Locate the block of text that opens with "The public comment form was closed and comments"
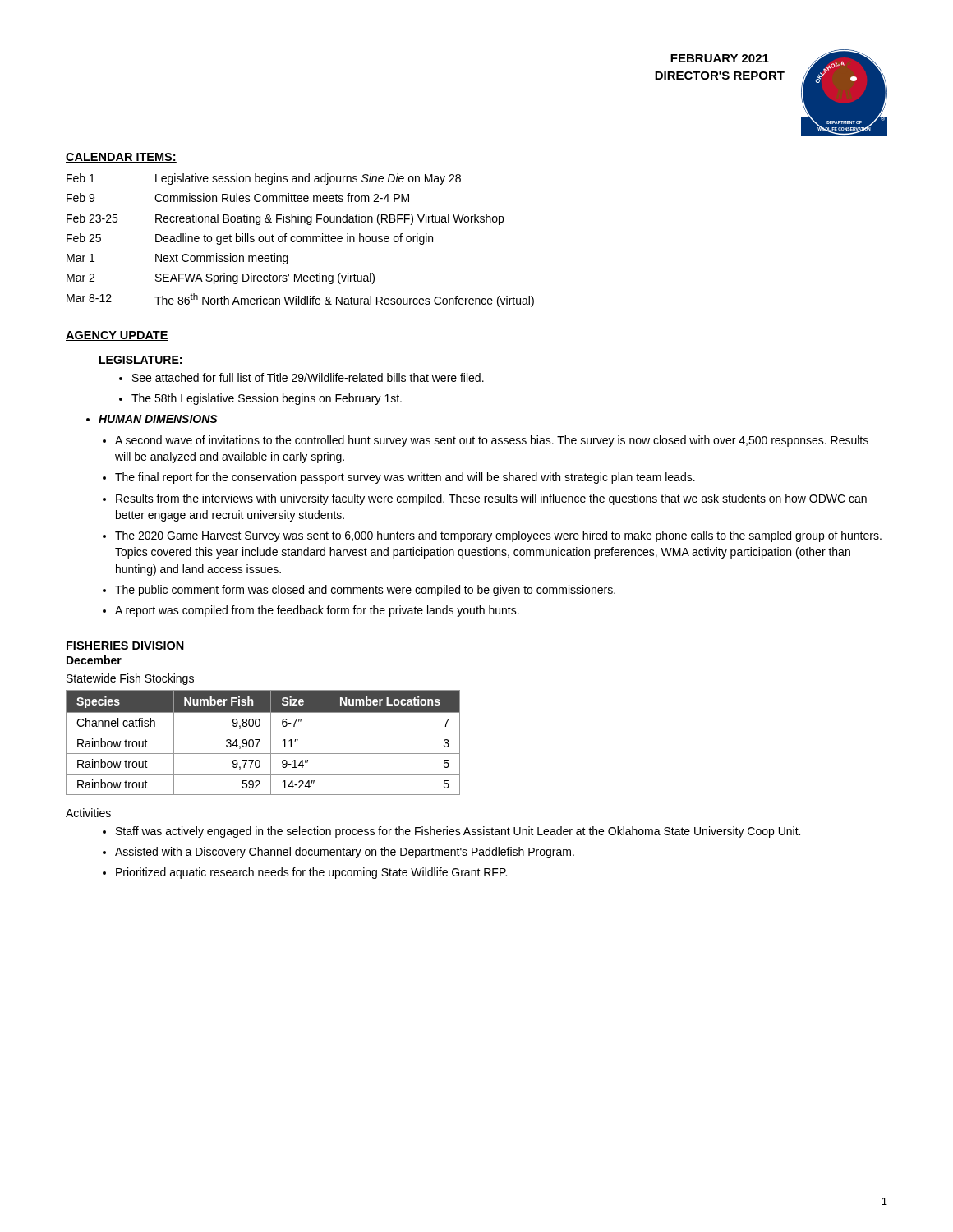 click(366, 590)
